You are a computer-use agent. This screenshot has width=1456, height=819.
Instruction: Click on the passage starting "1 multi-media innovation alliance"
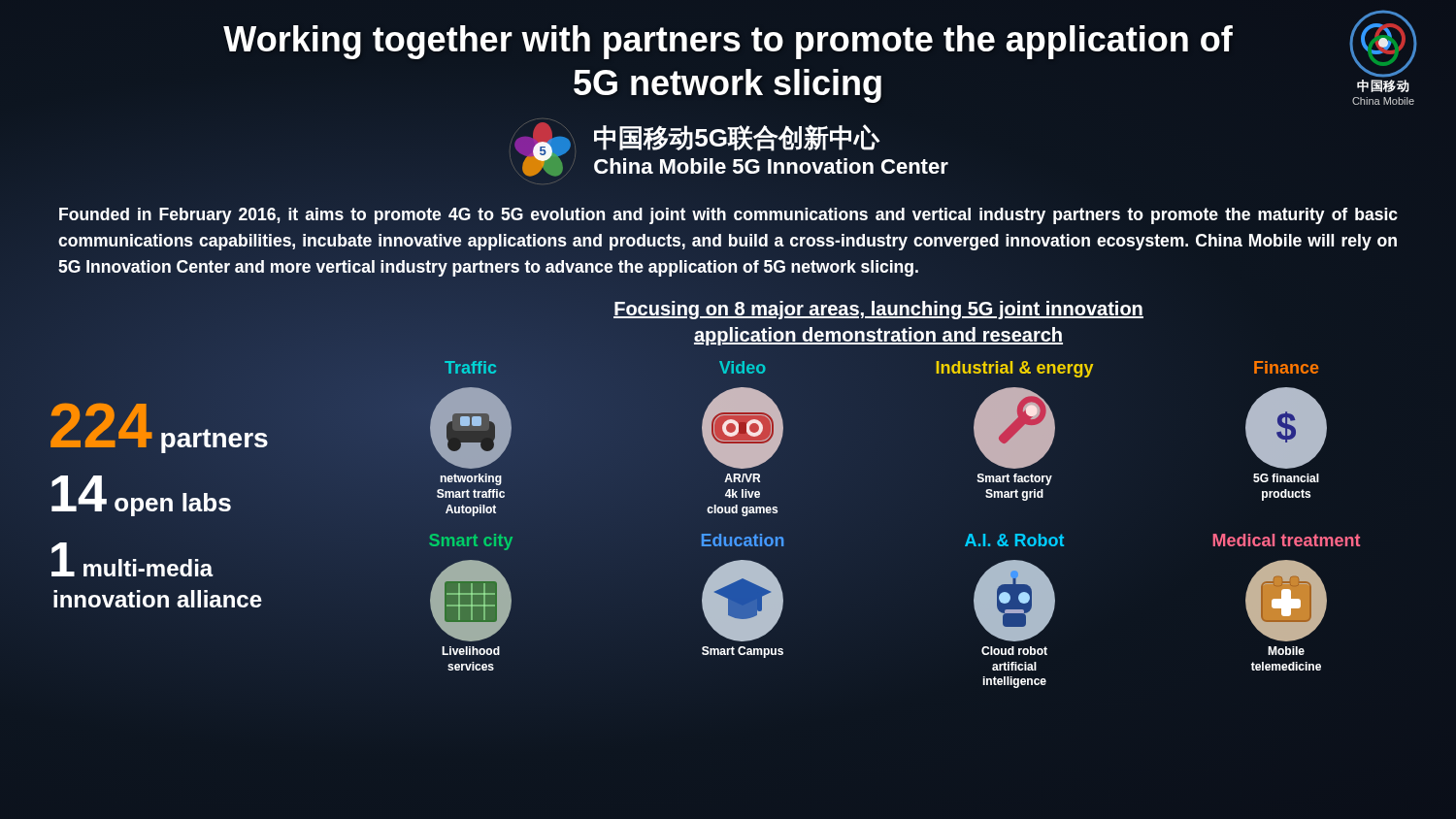pyautogui.click(x=155, y=573)
